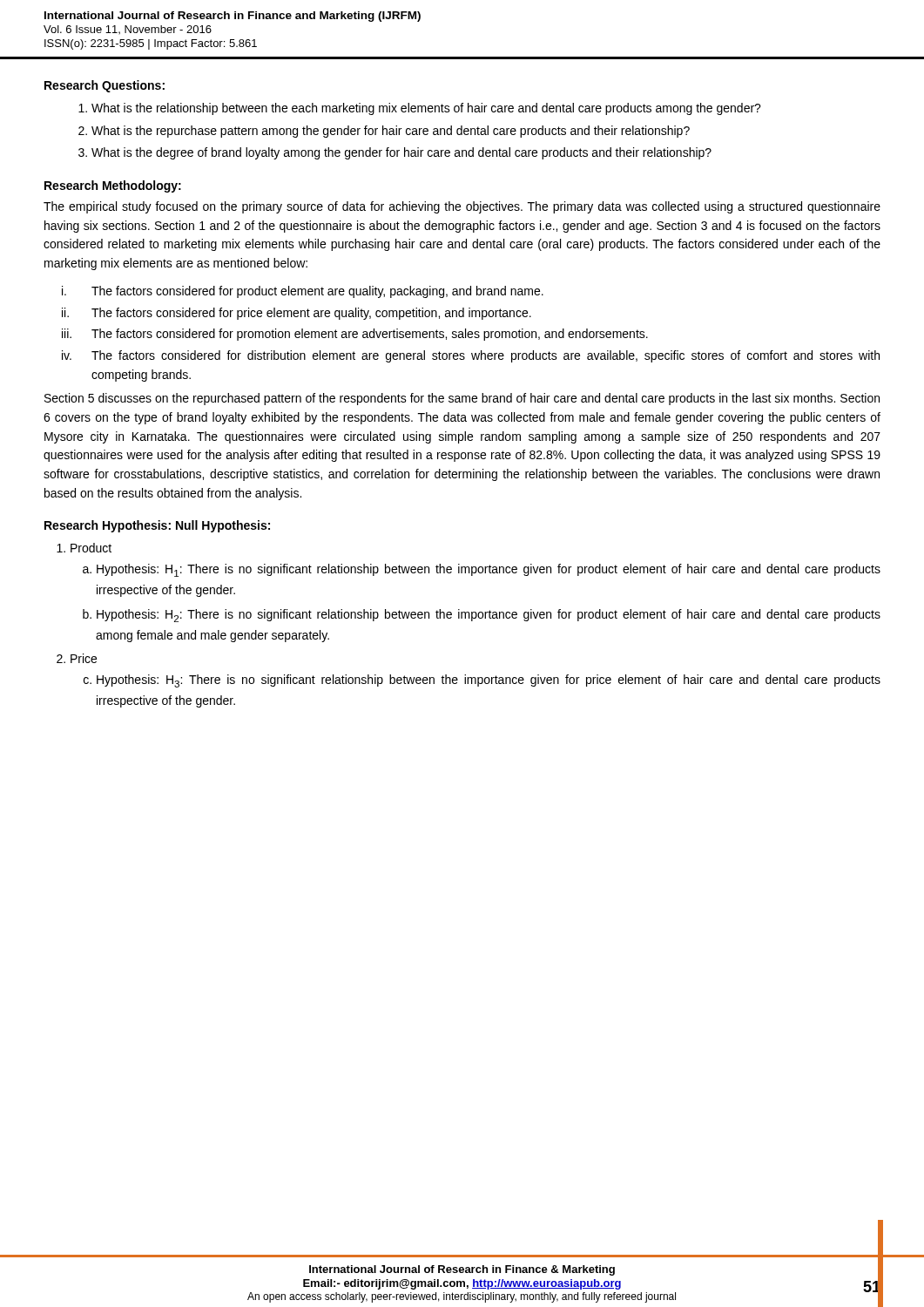The height and width of the screenshot is (1307, 924).
Task: Locate the text starting "What is the relationship between the each"
Action: click(462, 131)
